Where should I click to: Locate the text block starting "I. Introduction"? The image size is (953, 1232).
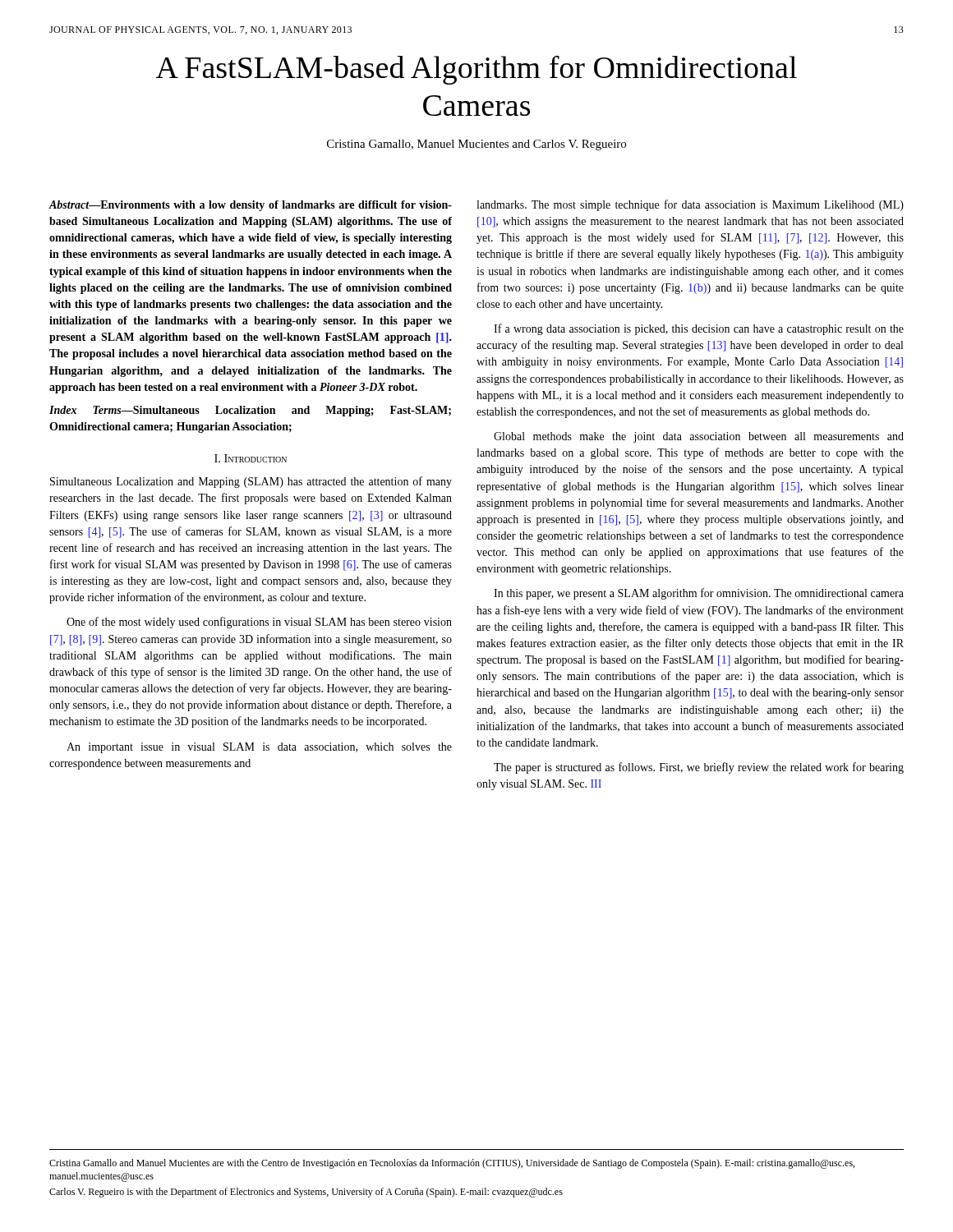(x=251, y=459)
